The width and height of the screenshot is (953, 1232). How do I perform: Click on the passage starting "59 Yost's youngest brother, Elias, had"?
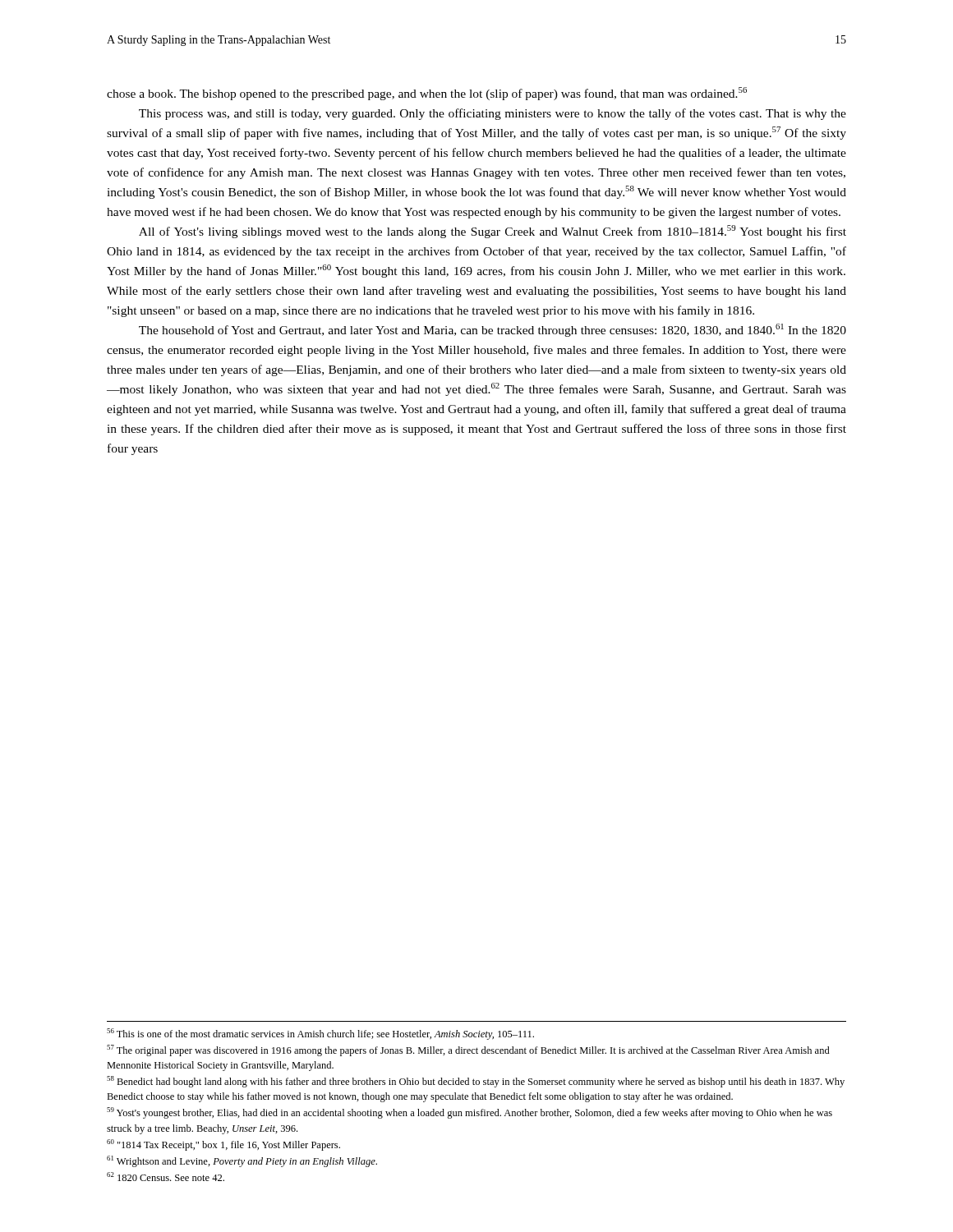coord(476,1121)
